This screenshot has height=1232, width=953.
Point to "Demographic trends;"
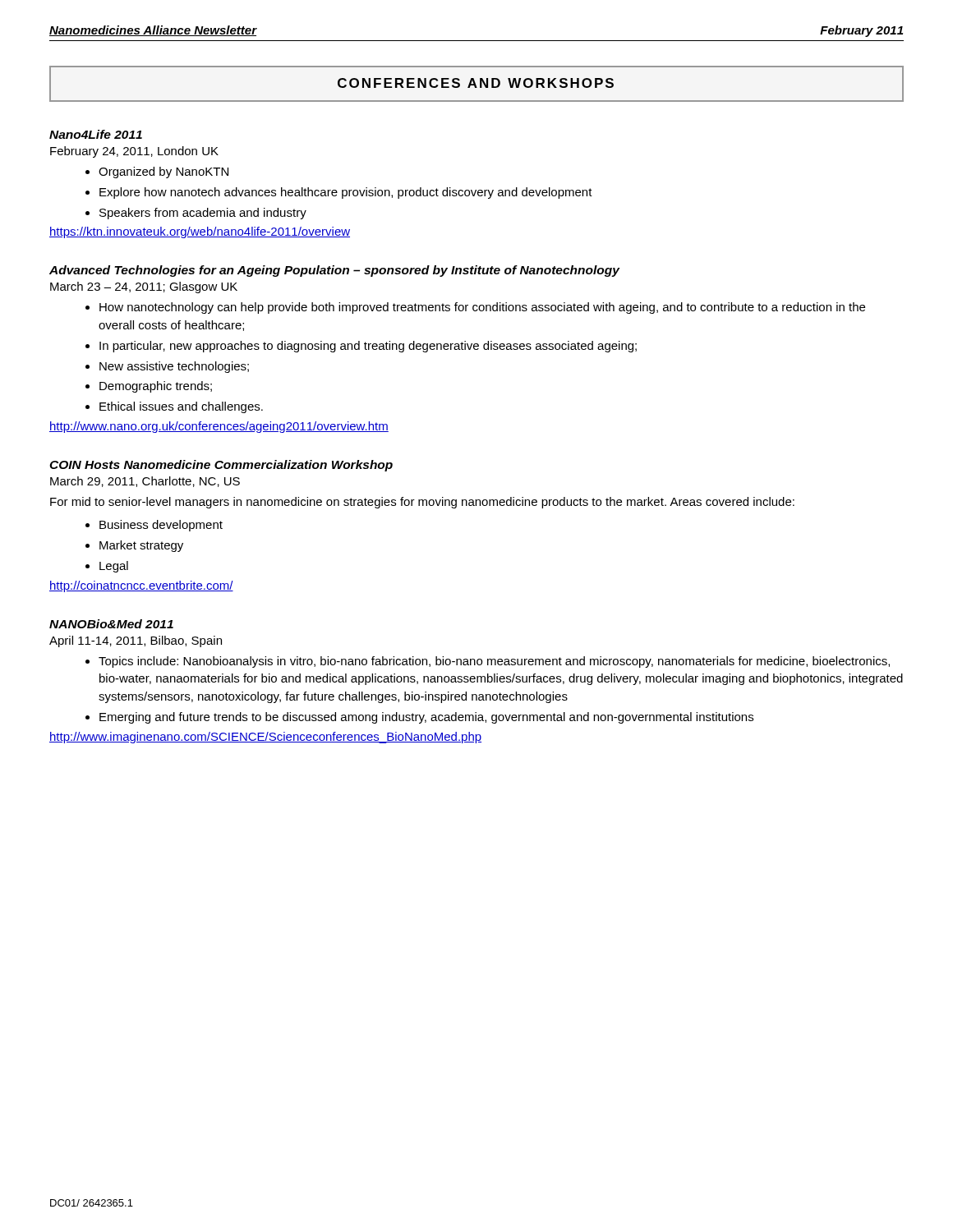pos(156,386)
